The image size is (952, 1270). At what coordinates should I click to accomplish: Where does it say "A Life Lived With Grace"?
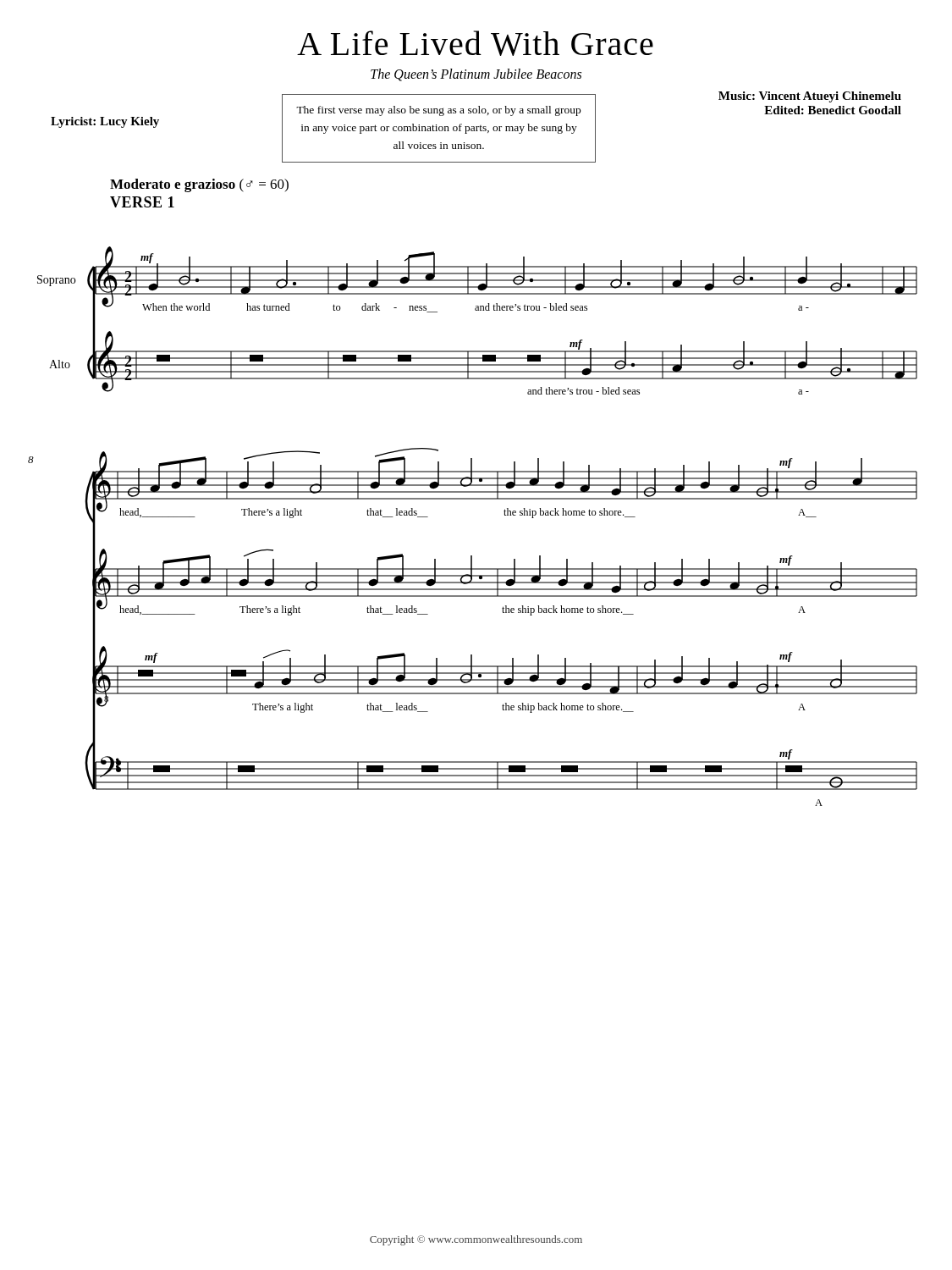pos(476,44)
